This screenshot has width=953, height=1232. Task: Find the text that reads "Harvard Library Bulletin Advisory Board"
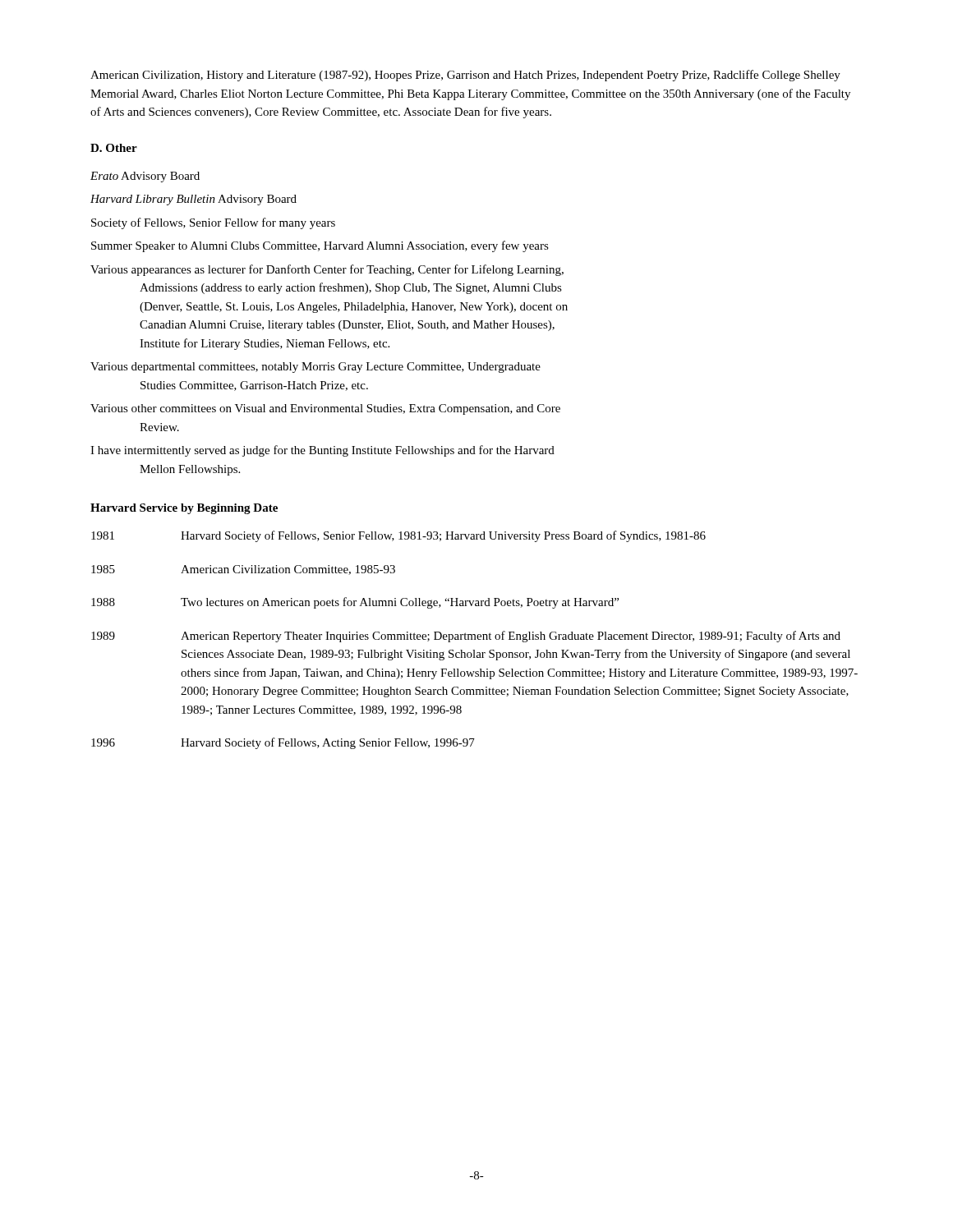194,199
